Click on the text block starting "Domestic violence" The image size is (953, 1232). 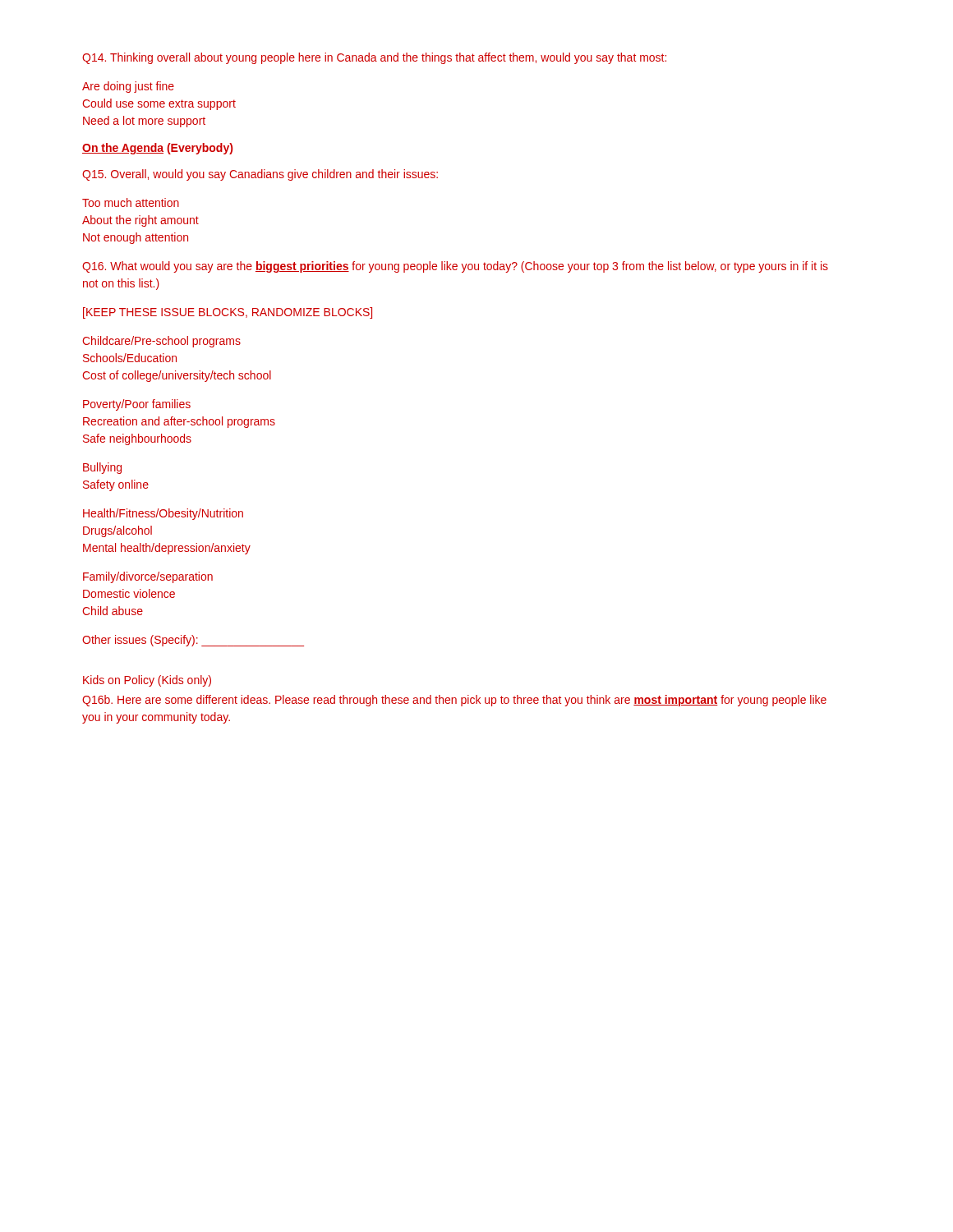(129, 594)
